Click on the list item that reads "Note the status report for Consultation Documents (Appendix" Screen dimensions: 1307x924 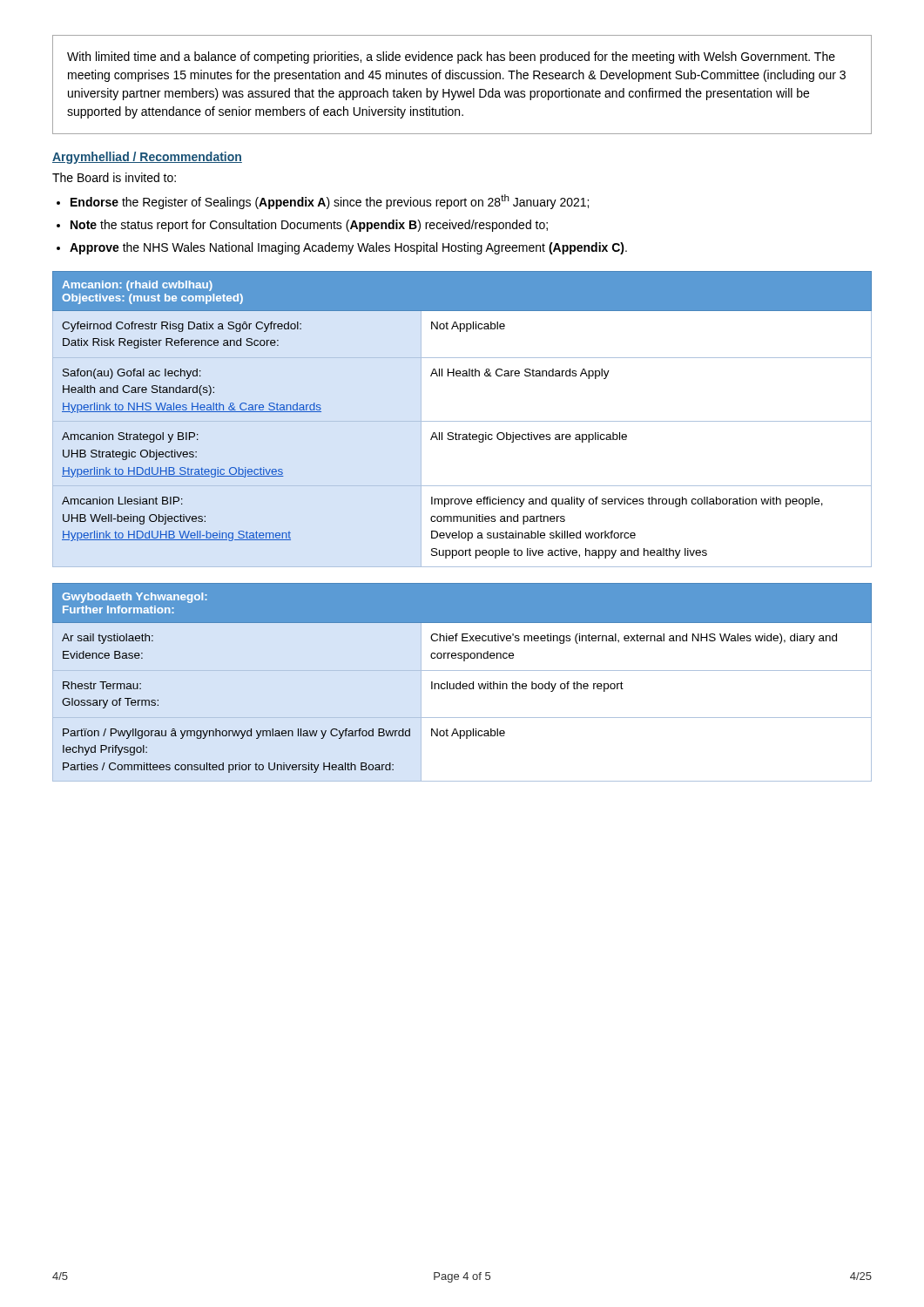click(309, 224)
